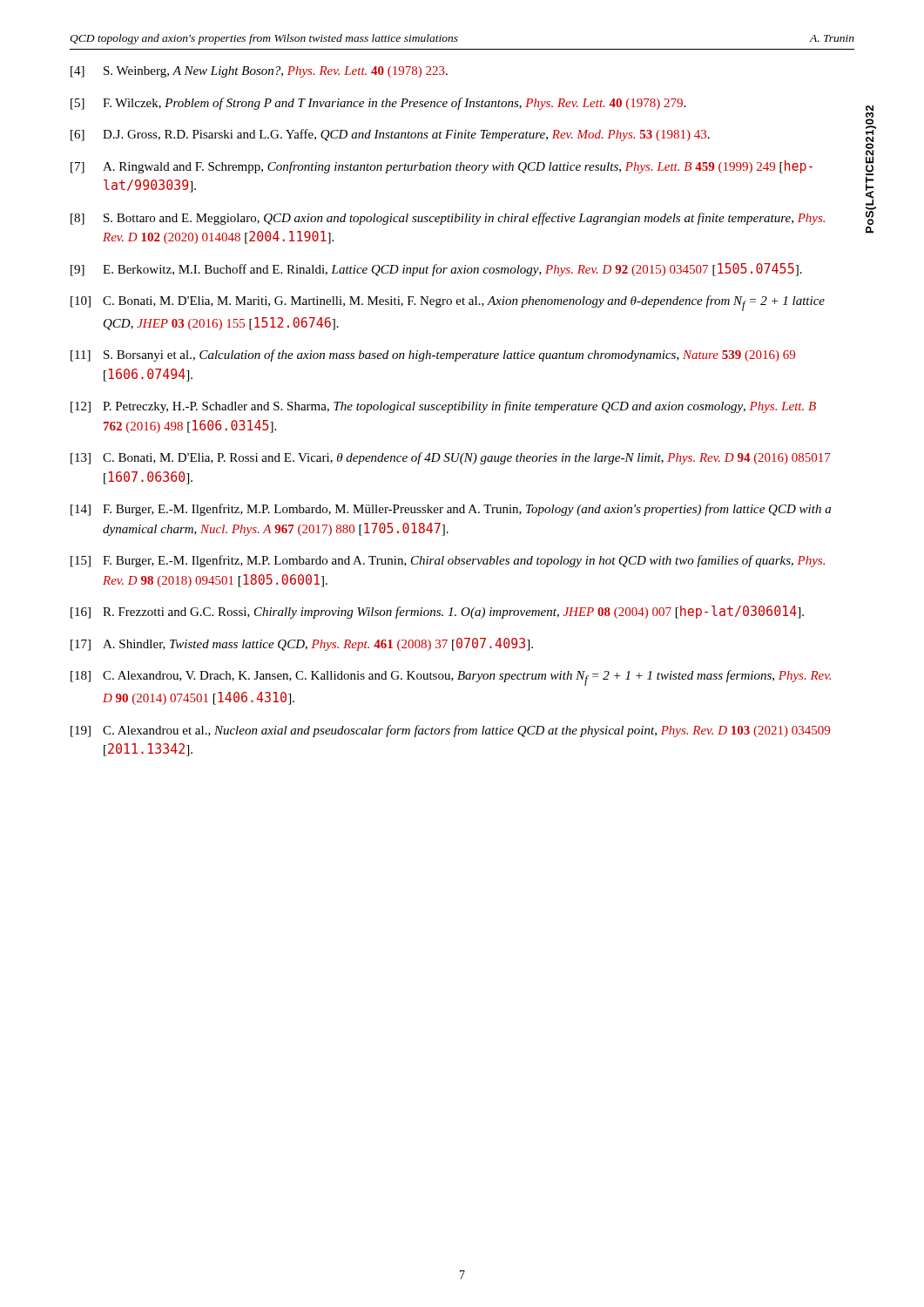Image resolution: width=924 pixels, height=1307 pixels.
Task: Select the list item that reads "[19] C. Alexandrou et al.,"
Action: (453, 740)
